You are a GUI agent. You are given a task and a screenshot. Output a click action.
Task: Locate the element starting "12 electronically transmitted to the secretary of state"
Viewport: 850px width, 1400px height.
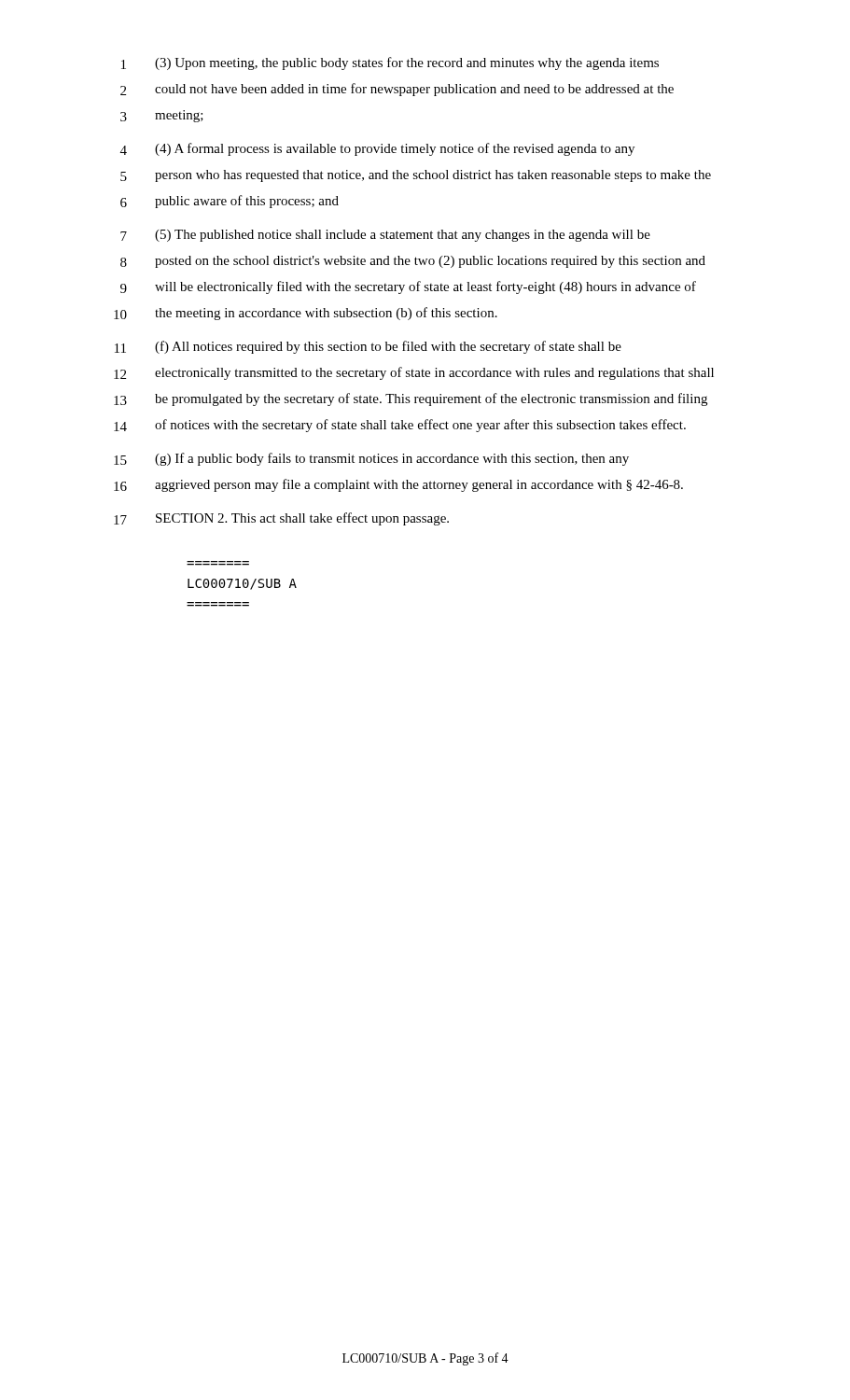(x=437, y=374)
